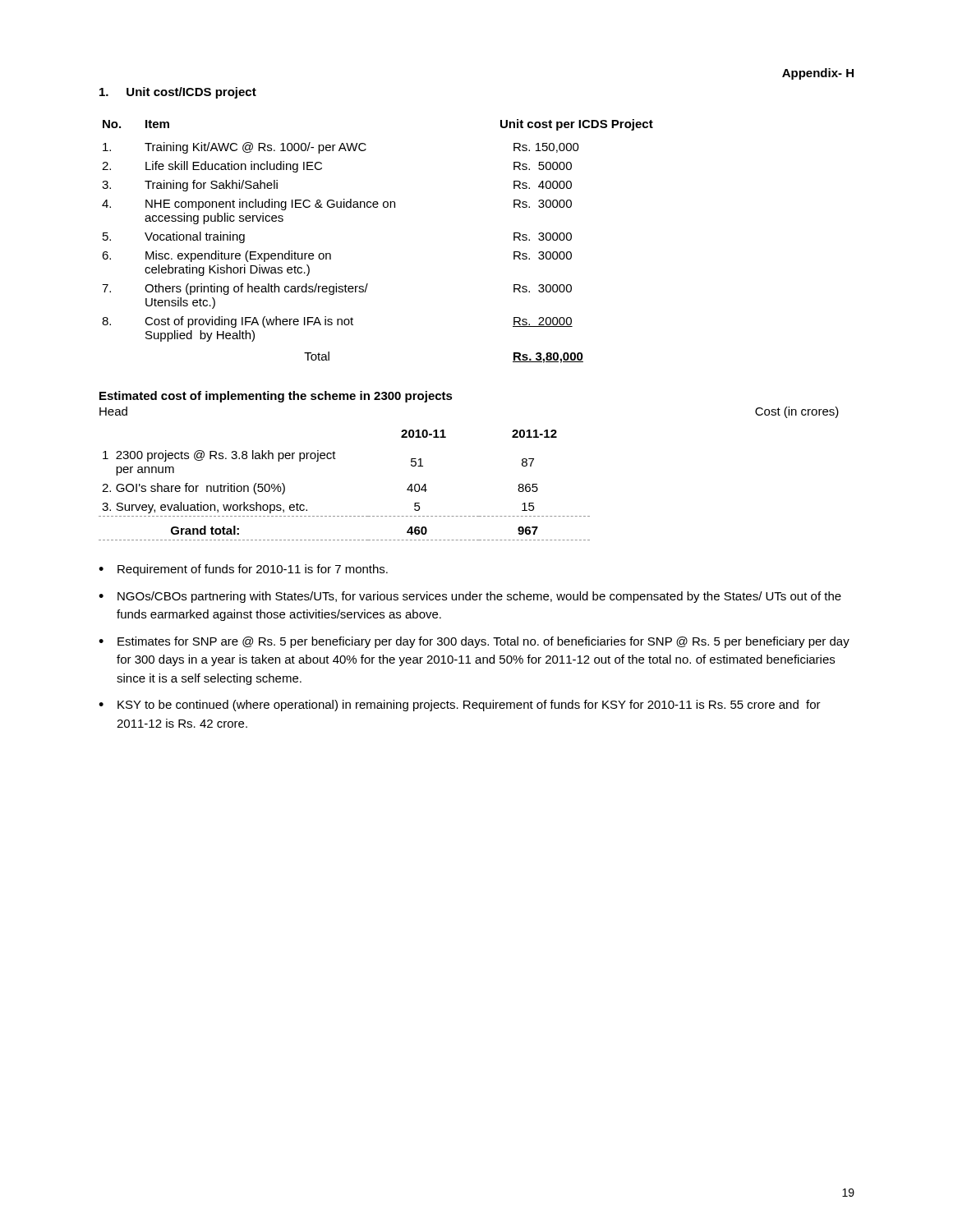Locate the table with the text "Training for Sakhi/Saheli"
953x1232 pixels.
point(476,239)
